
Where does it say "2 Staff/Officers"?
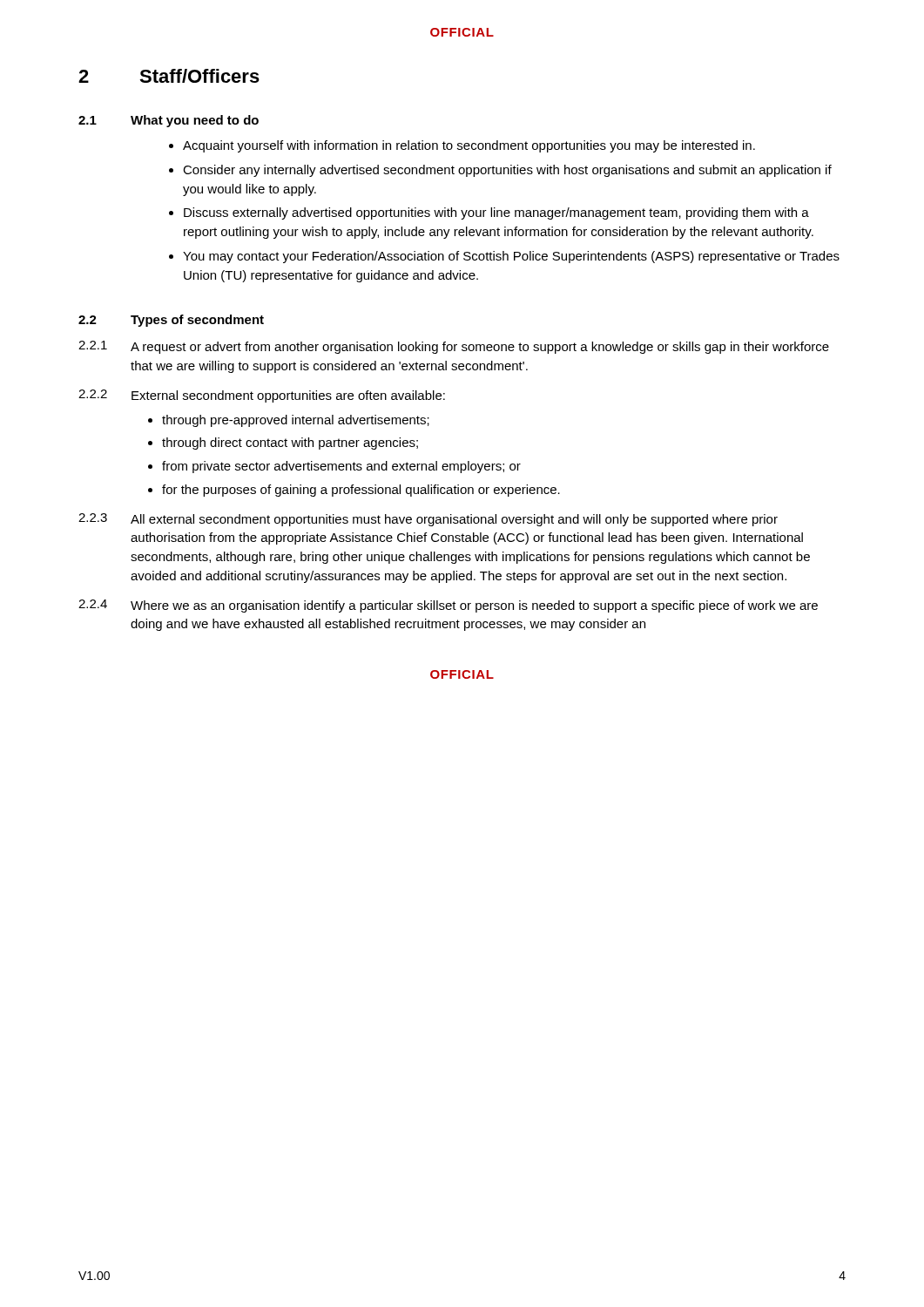tap(169, 77)
